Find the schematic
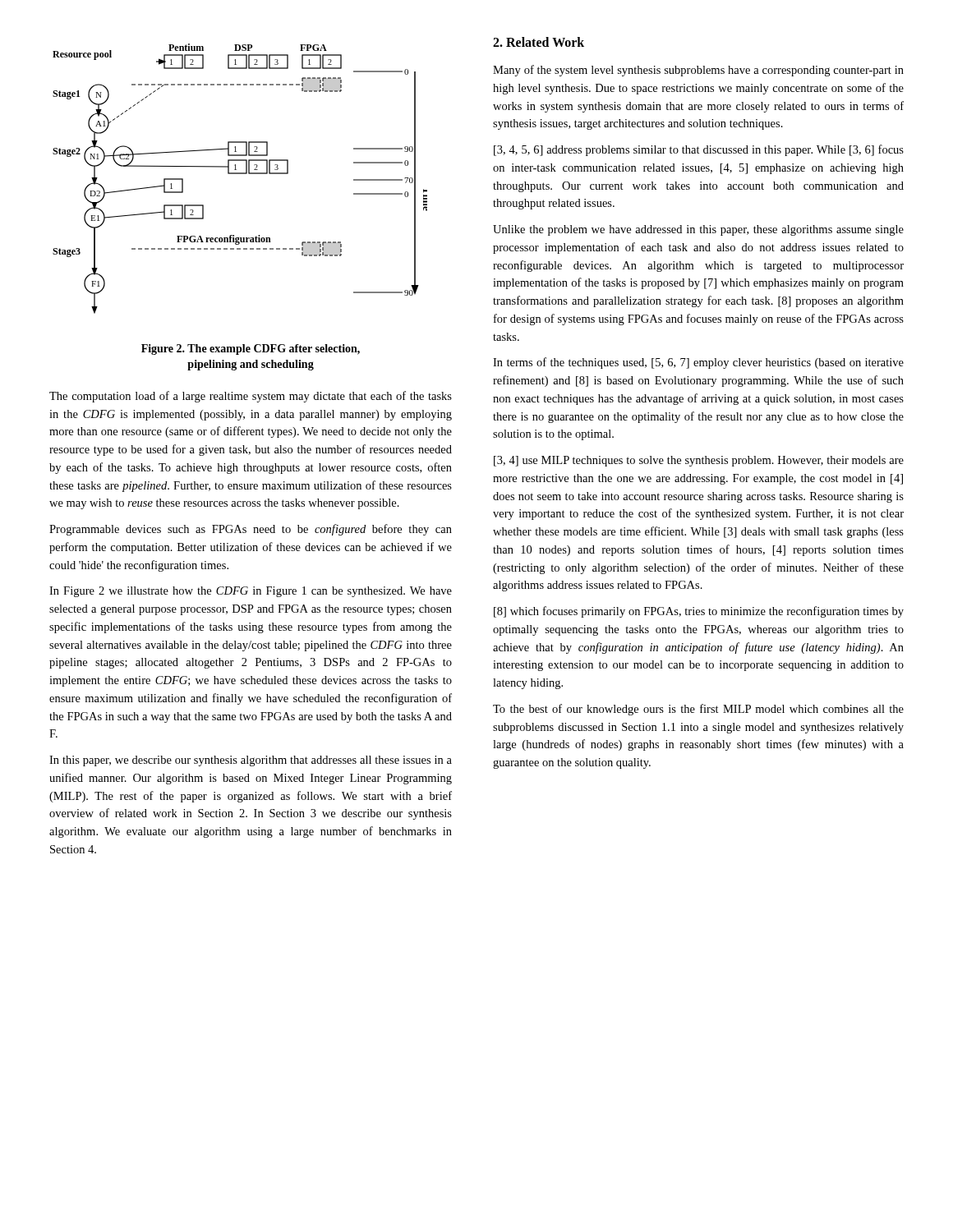 [x=234, y=184]
